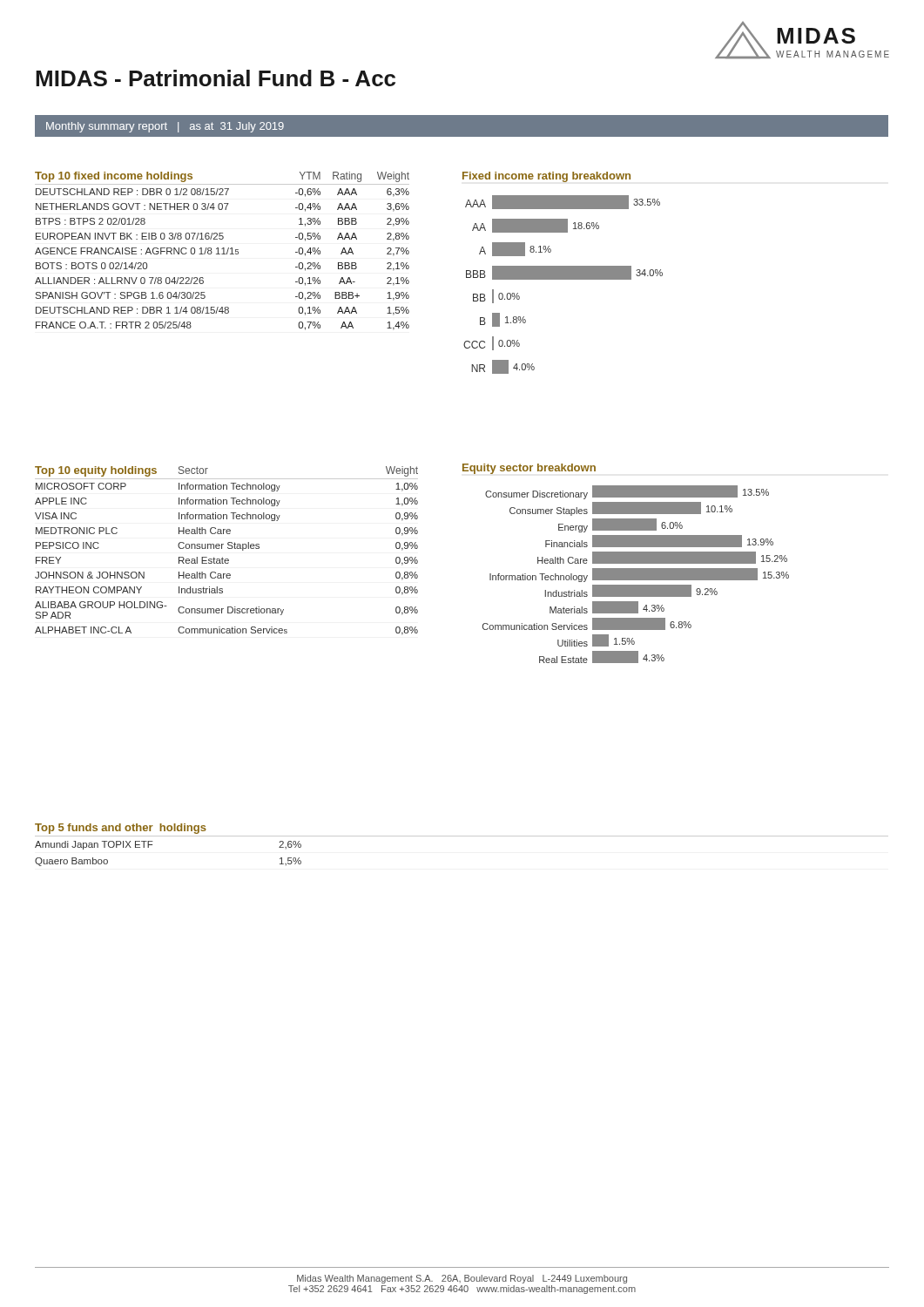Click on the logo

(799, 41)
